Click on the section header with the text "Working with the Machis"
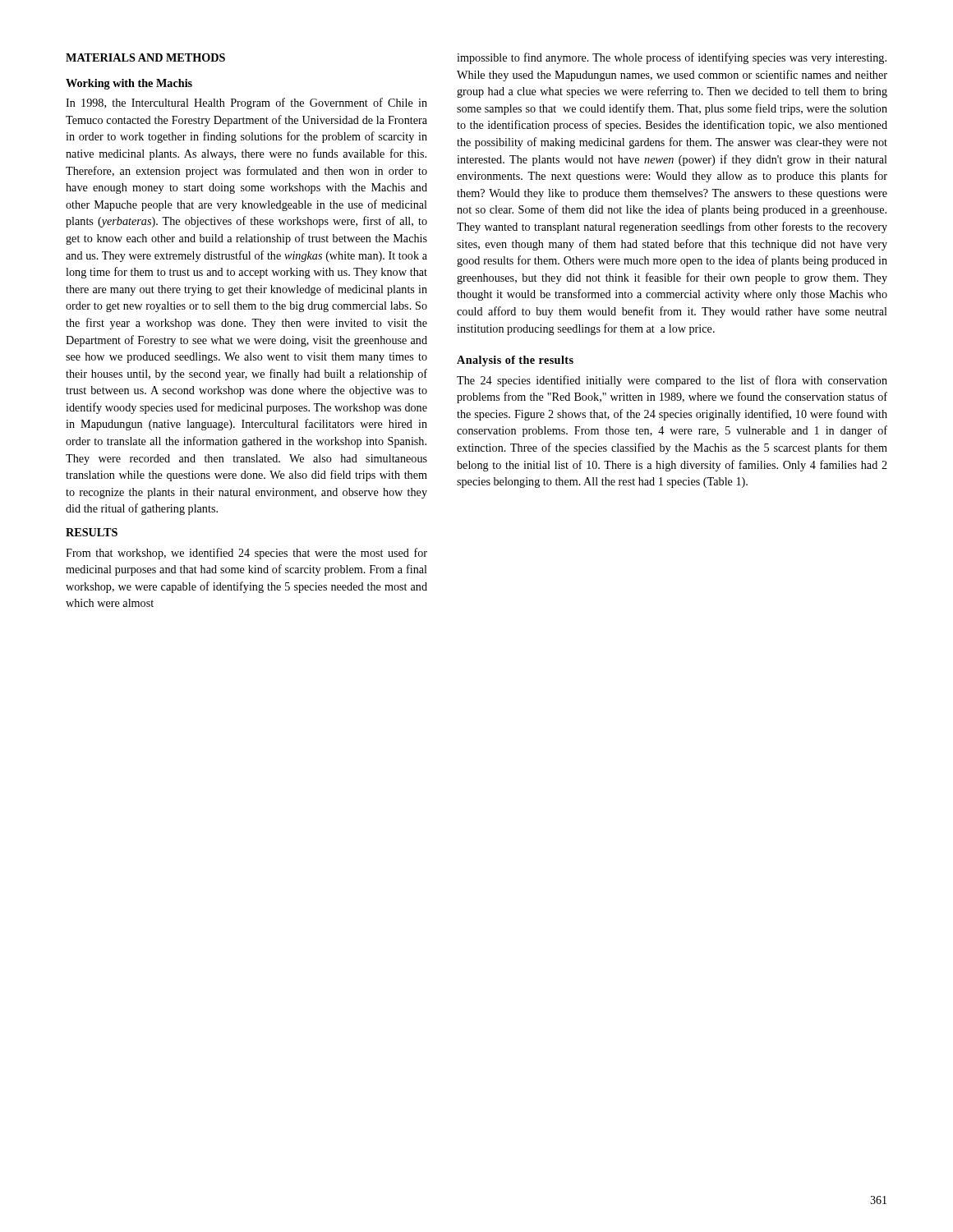This screenshot has width=953, height=1232. 129,83
